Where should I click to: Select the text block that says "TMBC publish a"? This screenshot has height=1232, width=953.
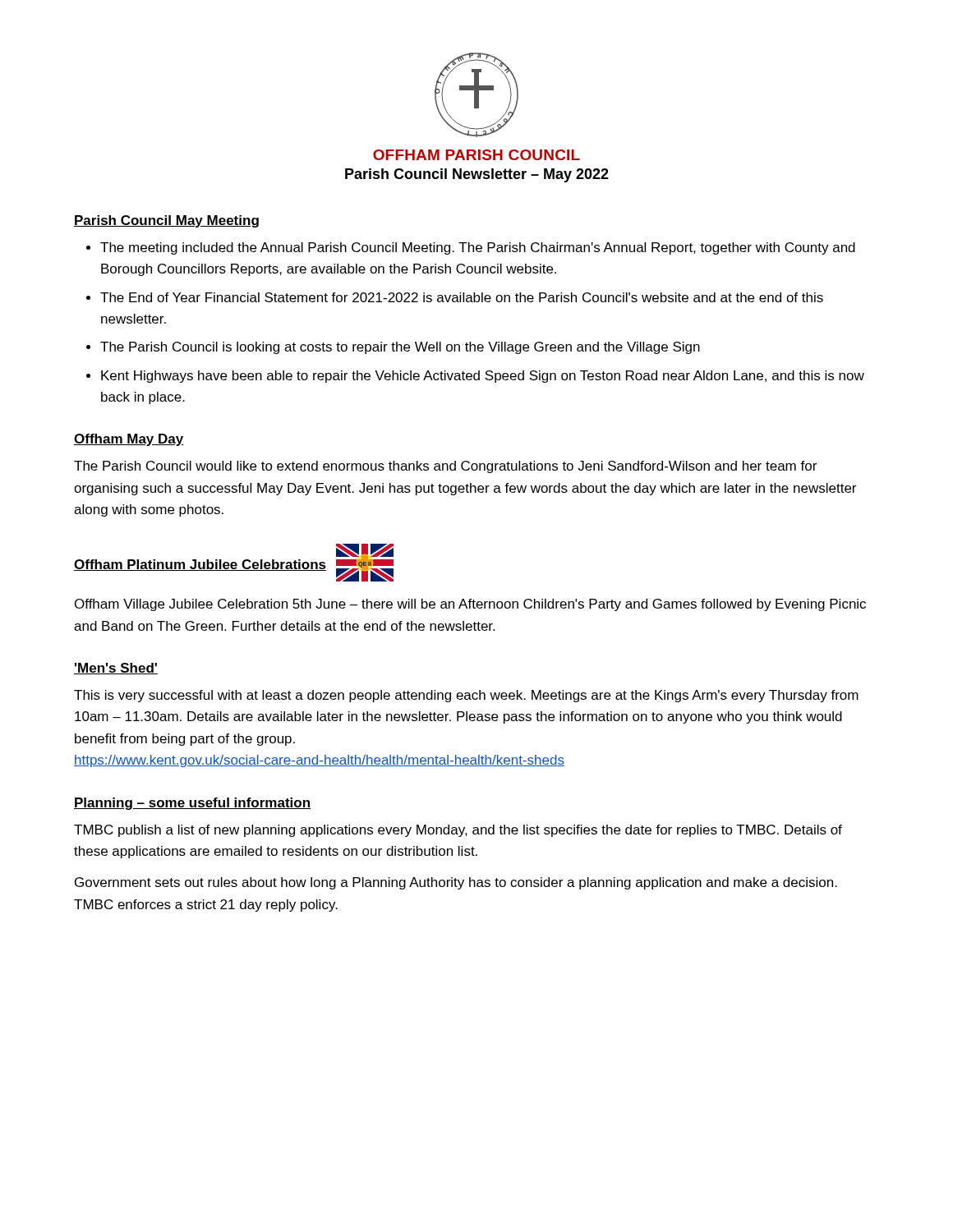458,840
